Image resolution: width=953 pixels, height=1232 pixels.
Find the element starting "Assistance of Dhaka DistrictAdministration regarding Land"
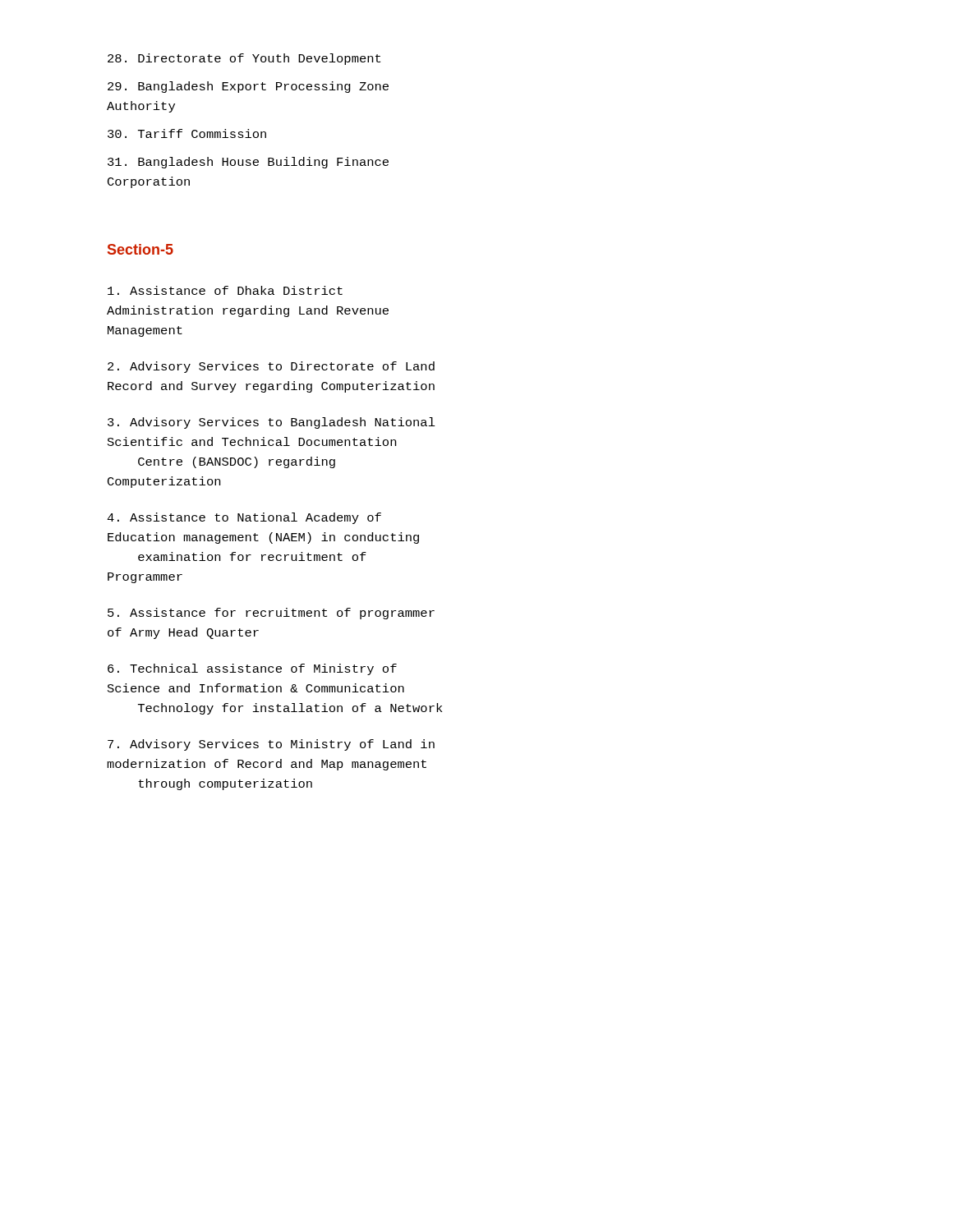coord(248,311)
